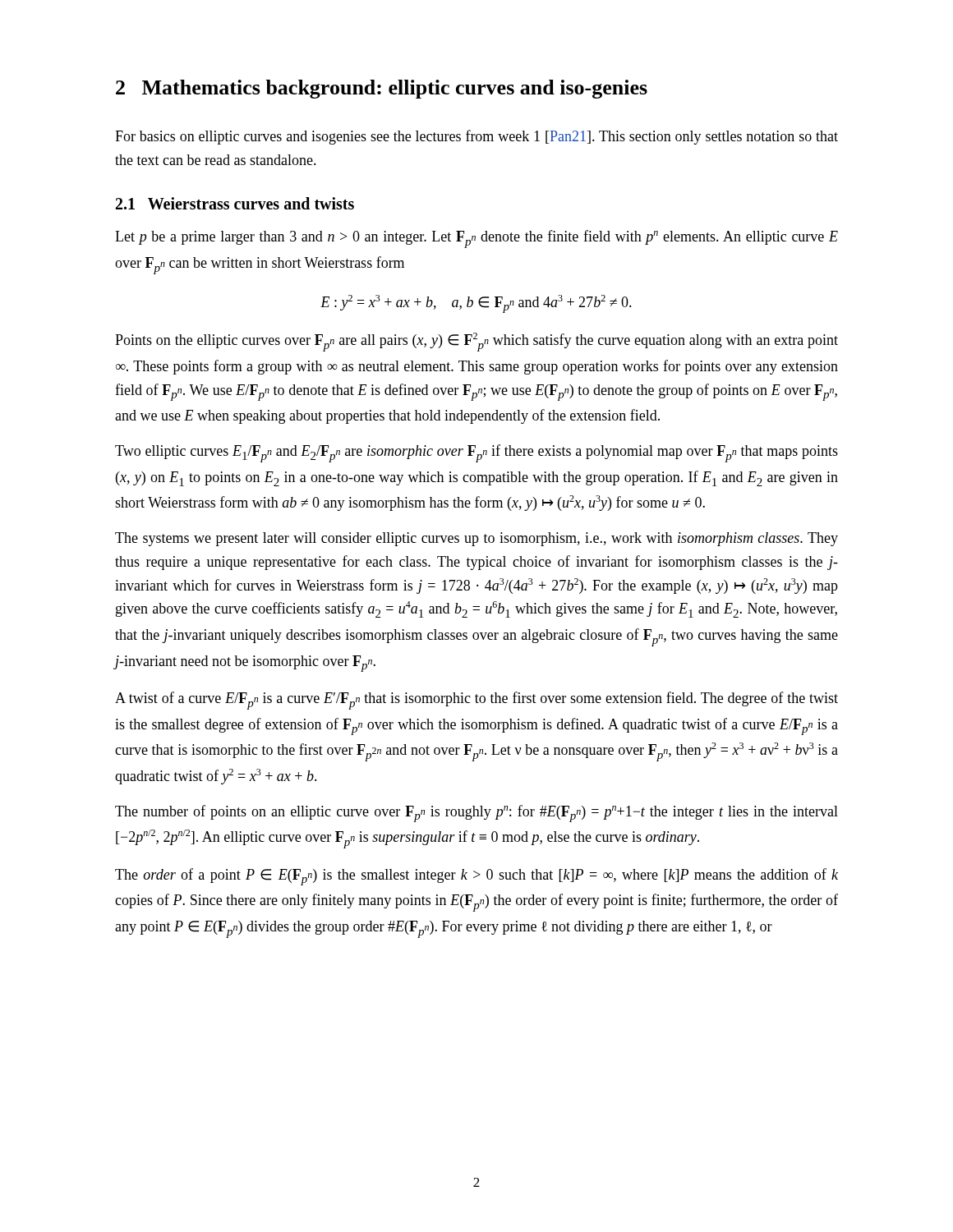Find "2.1 Weierstrass curves and twists" on this page
Image resolution: width=953 pixels, height=1232 pixels.
pyautogui.click(x=235, y=203)
